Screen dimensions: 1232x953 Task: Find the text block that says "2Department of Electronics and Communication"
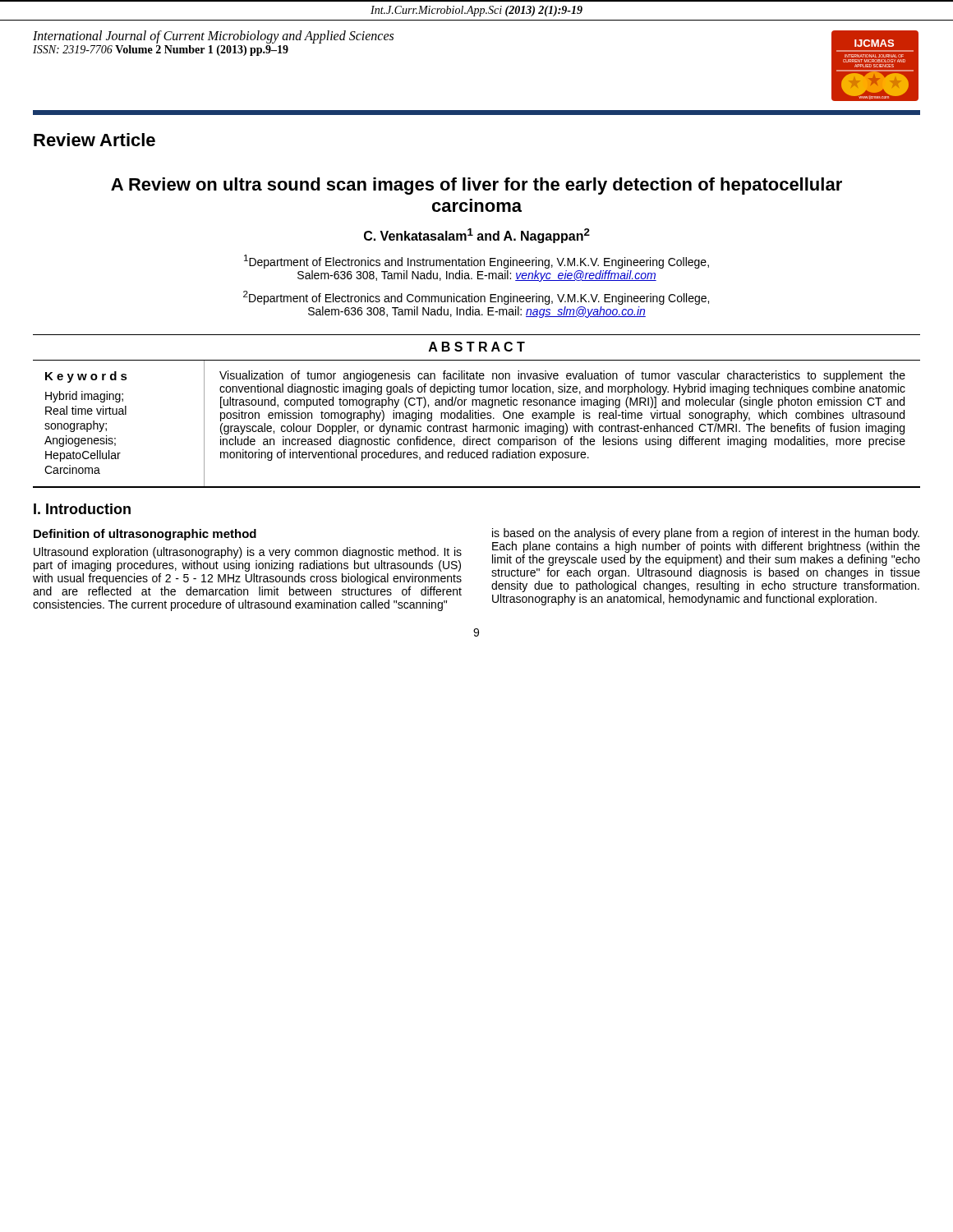(476, 303)
